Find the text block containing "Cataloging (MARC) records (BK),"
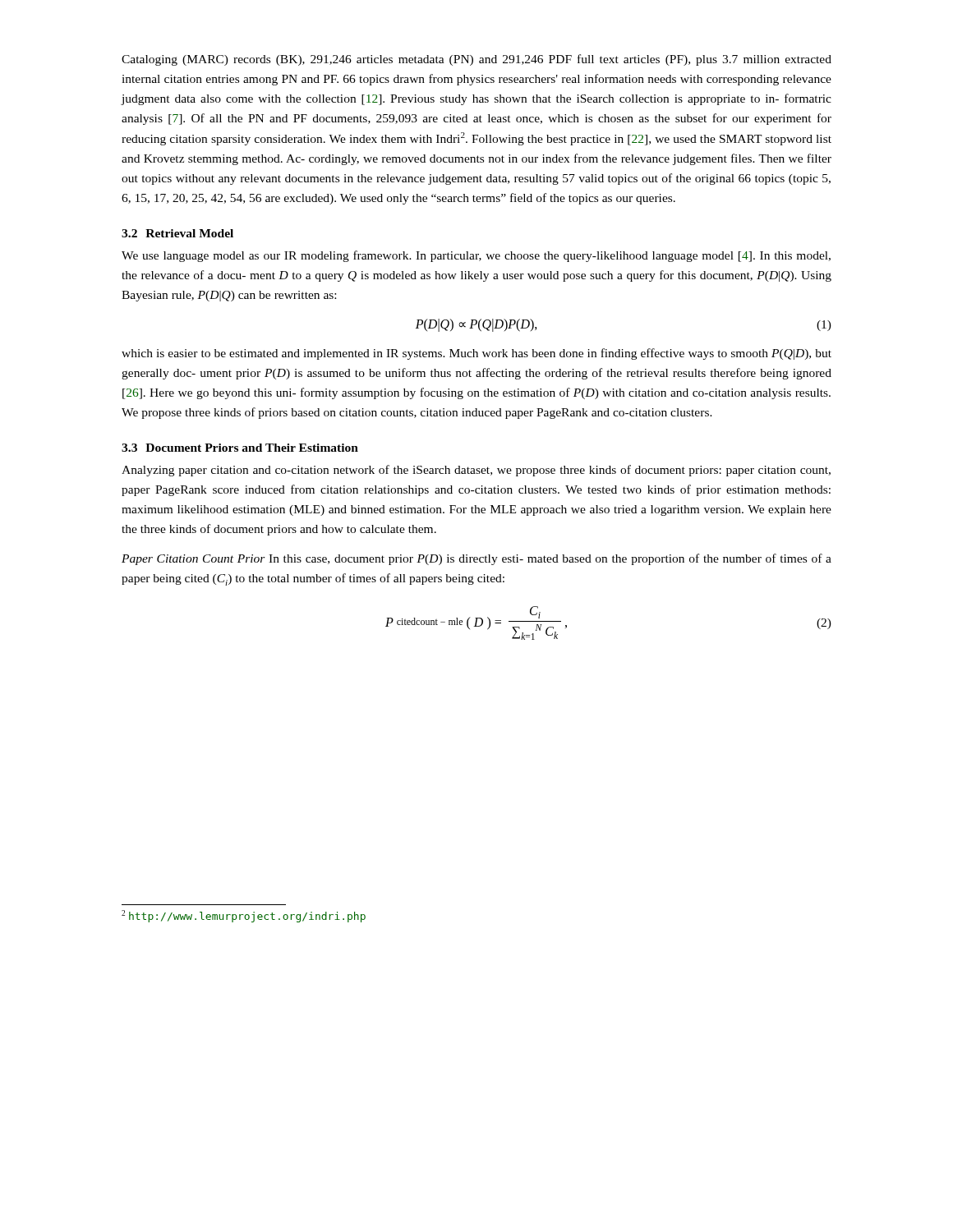The image size is (953, 1232). pos(476,129)
